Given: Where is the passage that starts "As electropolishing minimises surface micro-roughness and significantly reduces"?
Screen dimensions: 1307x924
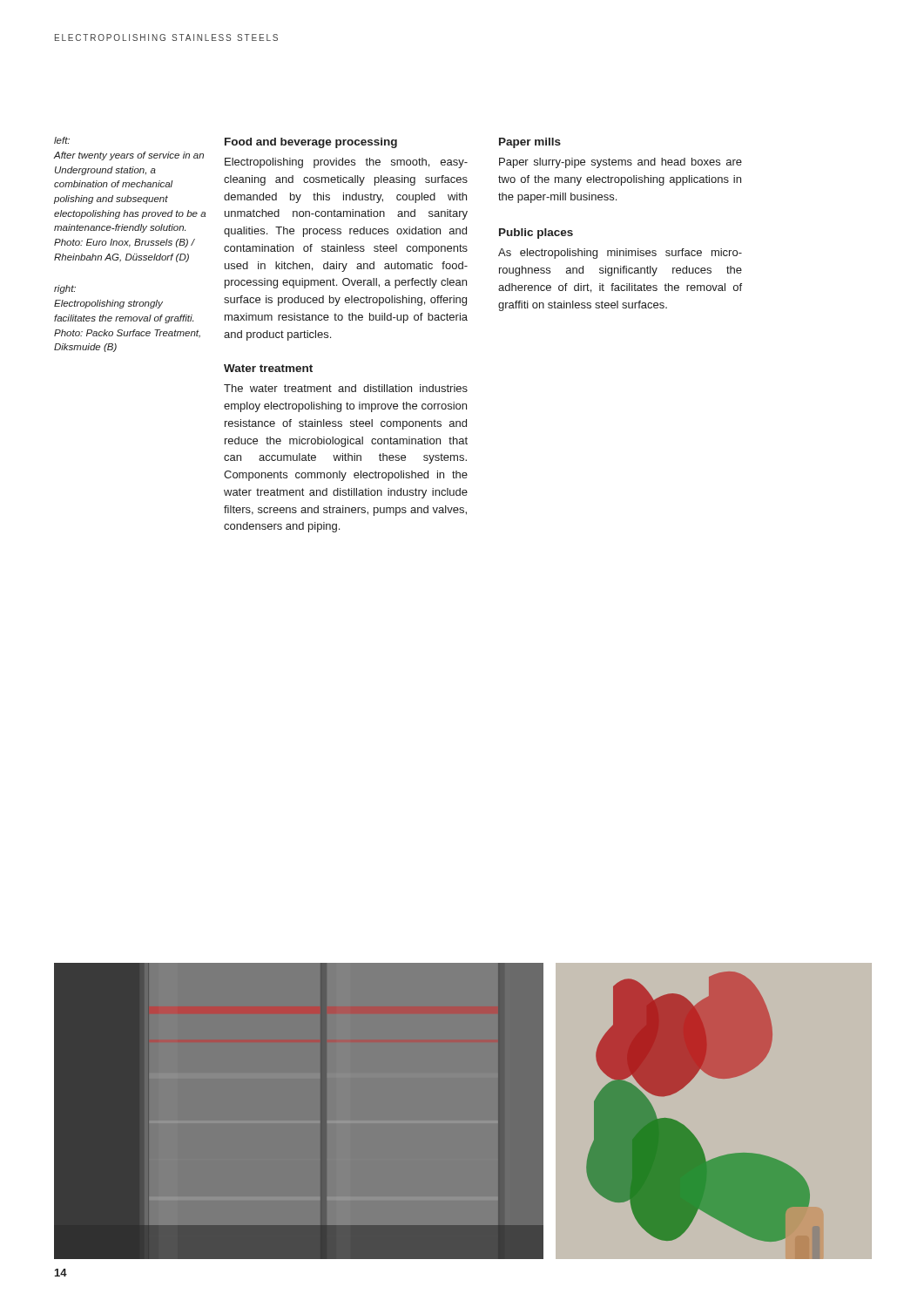Looking at the screenshot, I should 620,278.
